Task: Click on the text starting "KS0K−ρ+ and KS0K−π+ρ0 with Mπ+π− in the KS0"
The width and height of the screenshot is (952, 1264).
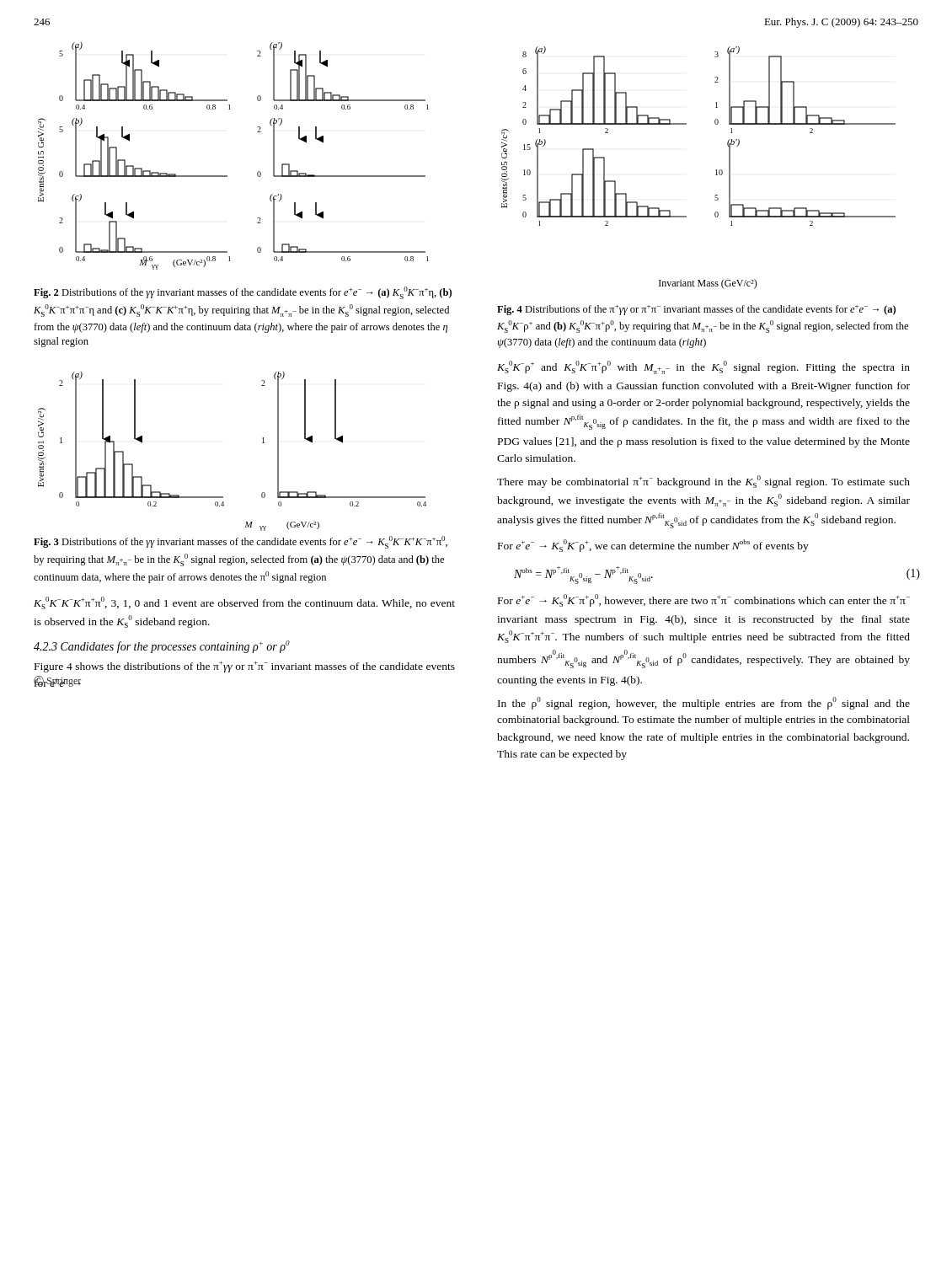Action: 703,412
